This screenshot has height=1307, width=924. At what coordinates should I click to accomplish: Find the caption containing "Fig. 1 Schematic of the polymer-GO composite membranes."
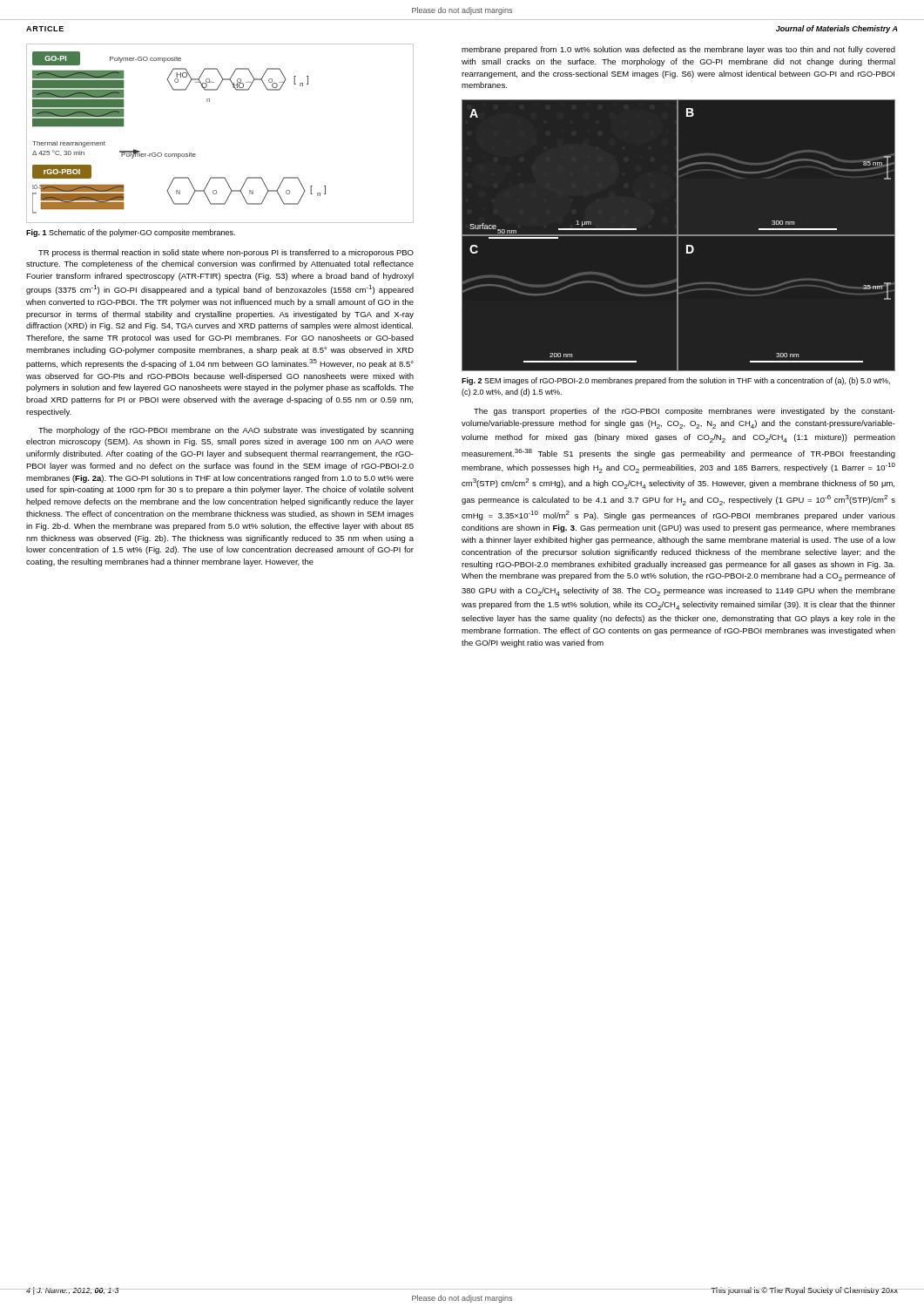coord(131,233)
